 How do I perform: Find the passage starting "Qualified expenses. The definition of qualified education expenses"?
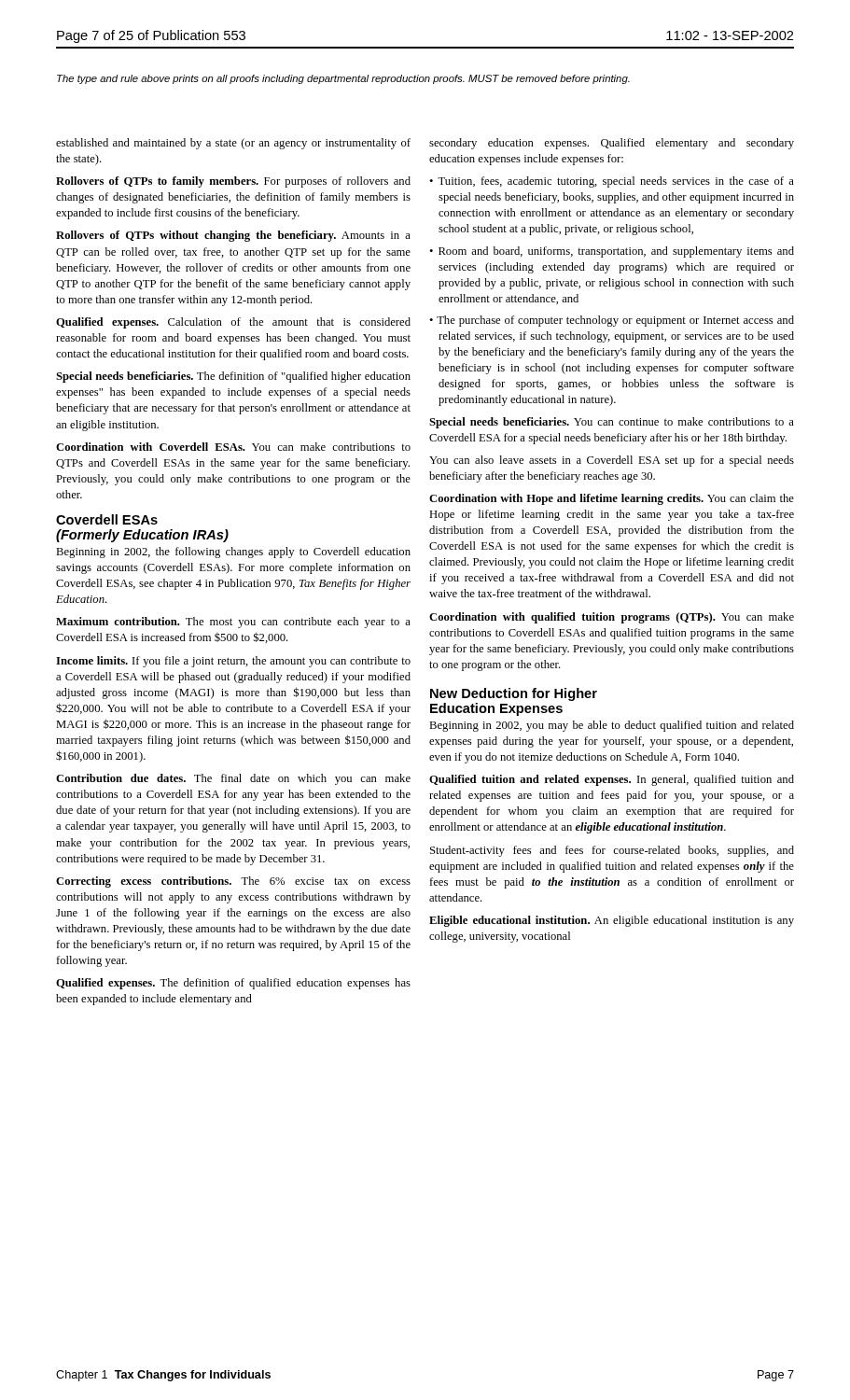[x=233, y=991]
